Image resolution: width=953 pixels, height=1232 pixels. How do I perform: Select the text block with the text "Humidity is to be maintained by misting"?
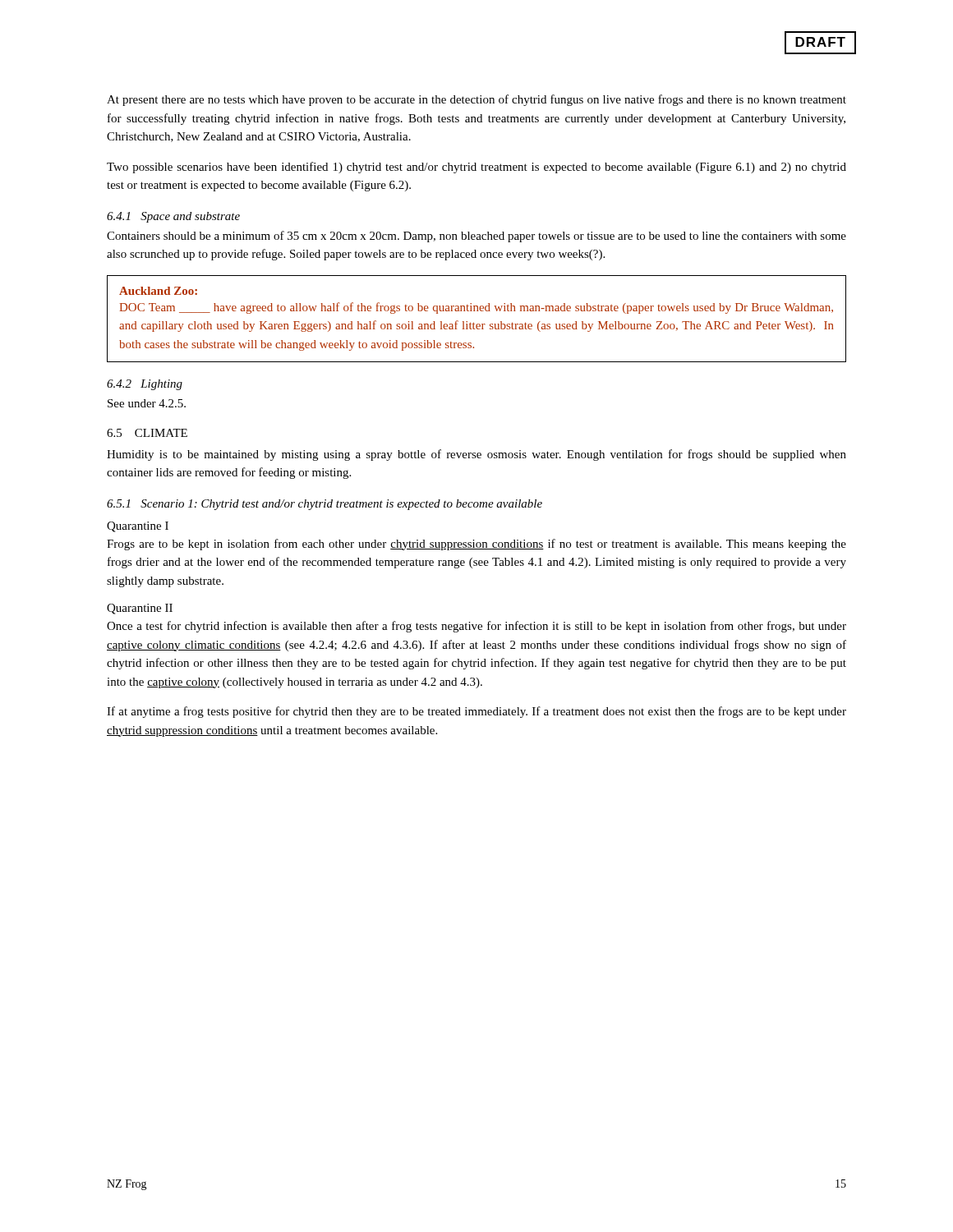(476, 463)
